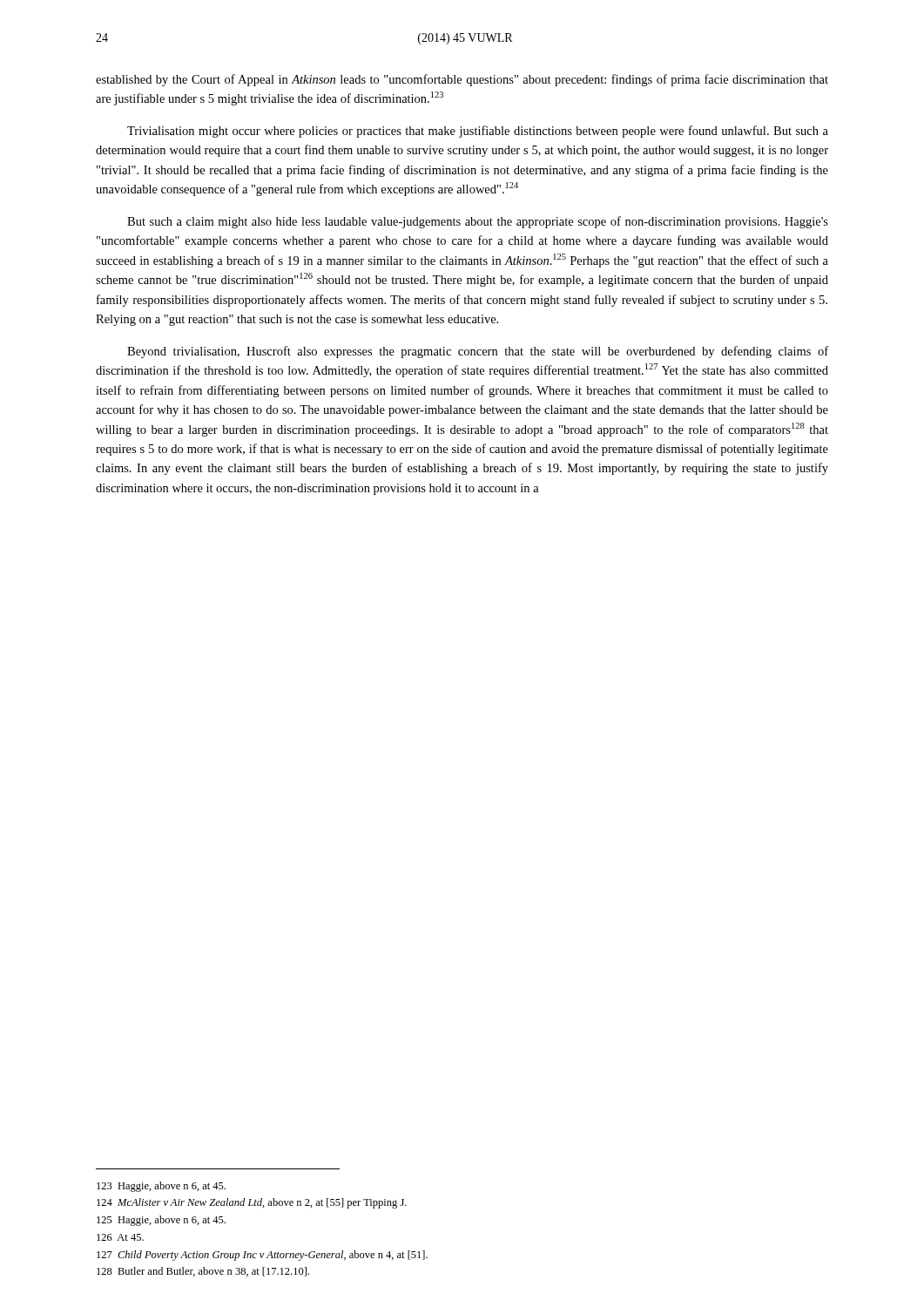Point to the block starting "125 Haggie, above n"
The width and height of the screenshot is (924, 1307).
[161, 1220]
